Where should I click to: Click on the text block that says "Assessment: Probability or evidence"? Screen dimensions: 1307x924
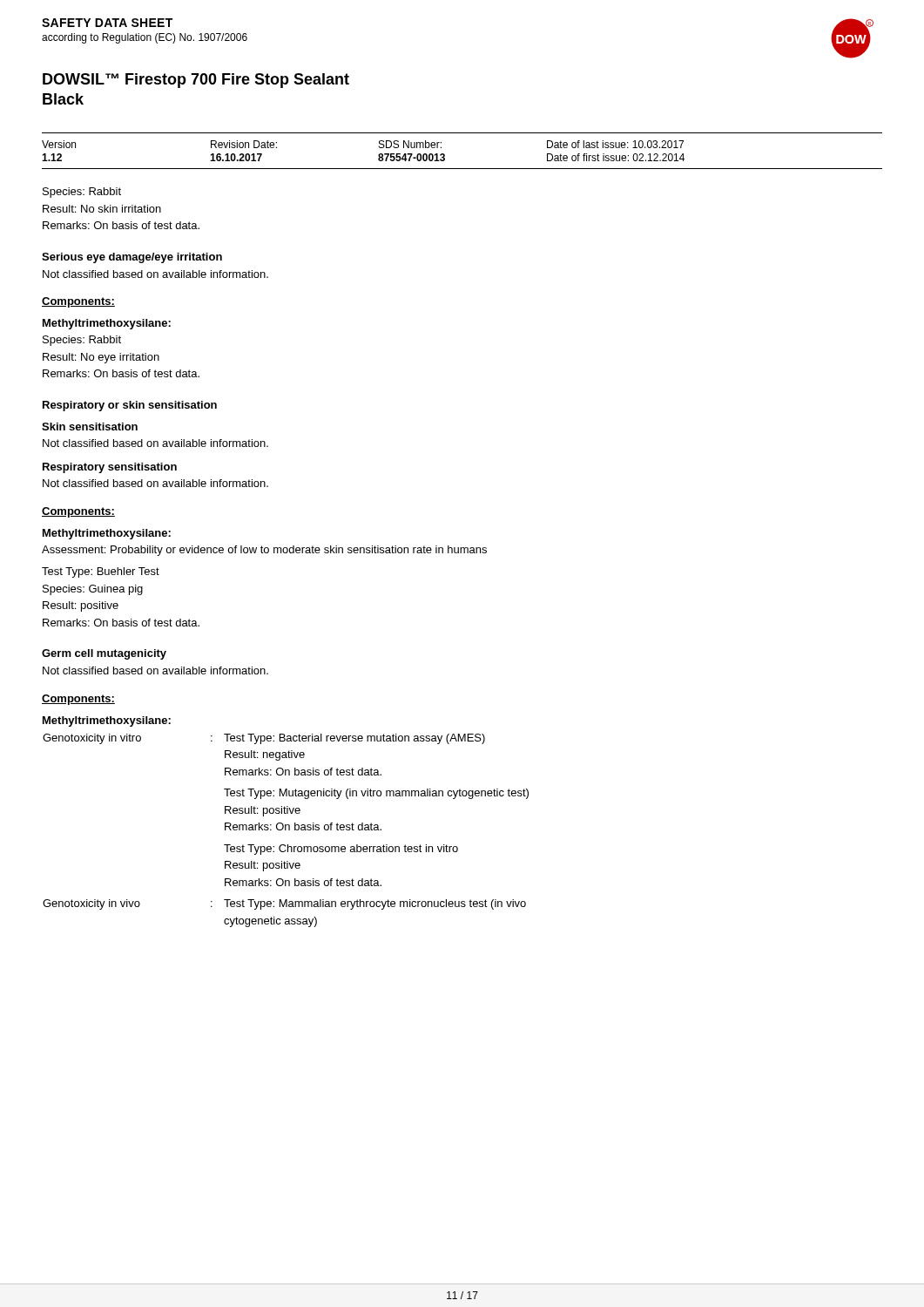click(265, 549)
